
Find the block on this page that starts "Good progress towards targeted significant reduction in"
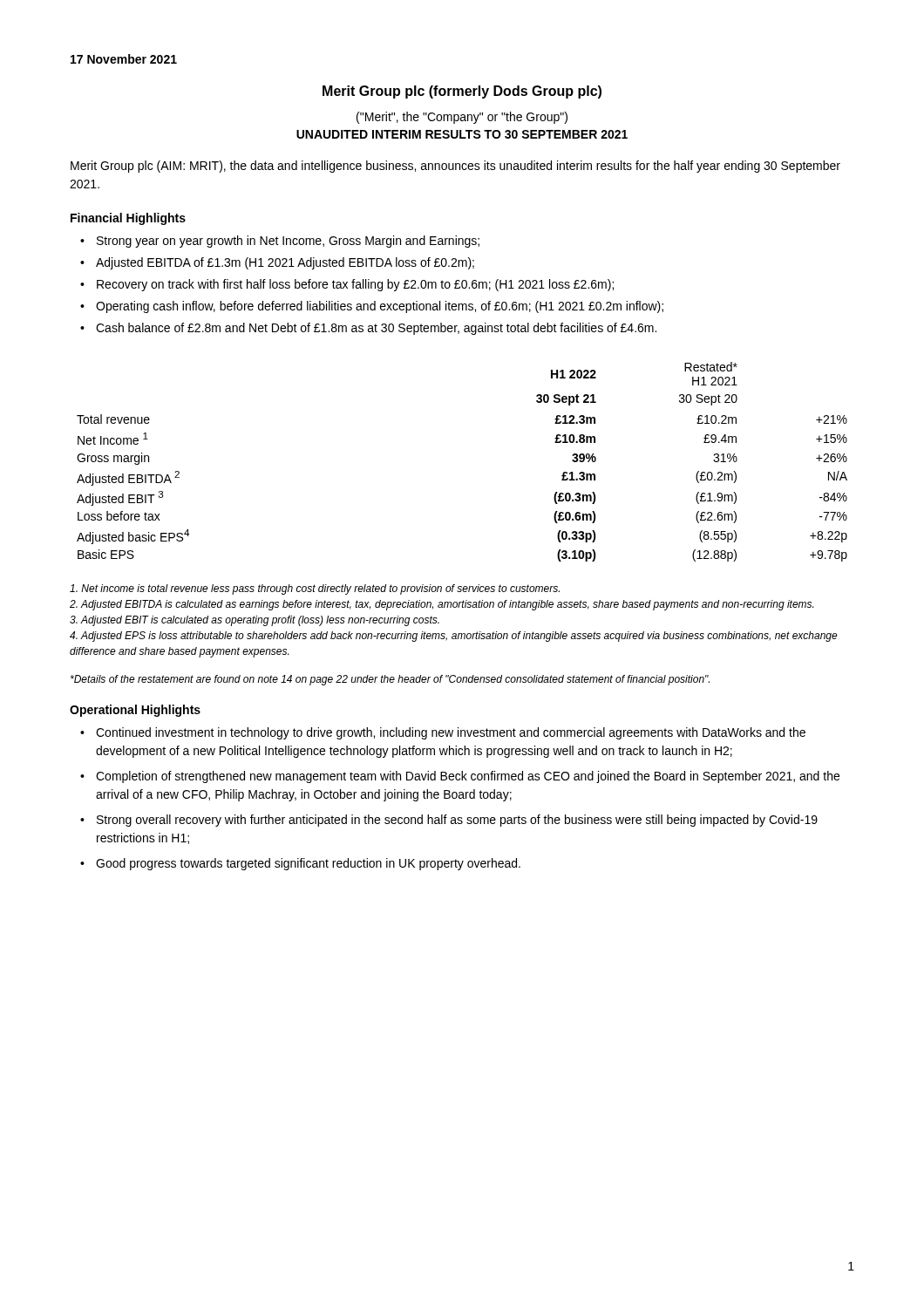[x=309, y=863]
